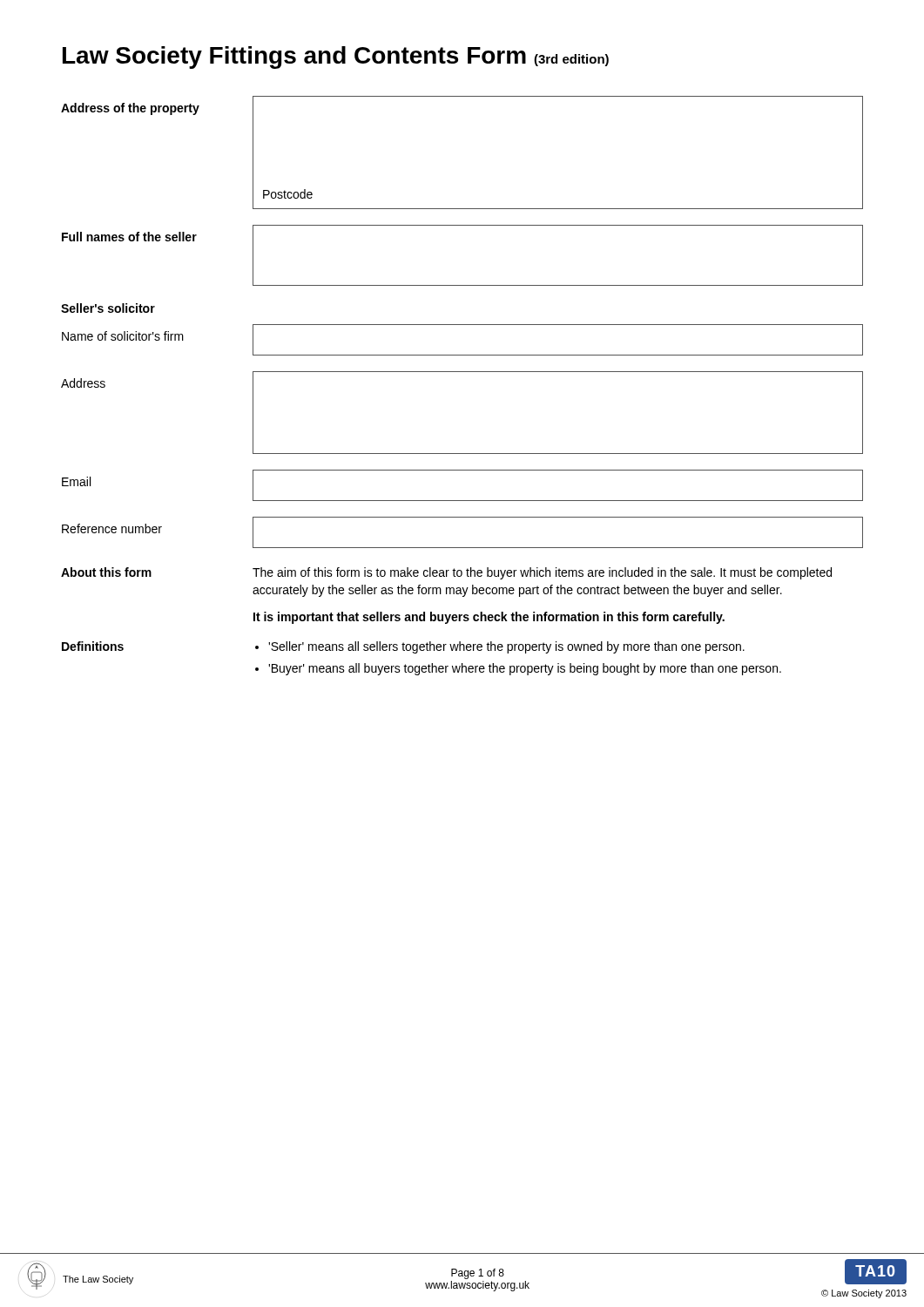
Task: Point to the text starting "'Buyer' means all buyers"
Action: tap(525, 668)
